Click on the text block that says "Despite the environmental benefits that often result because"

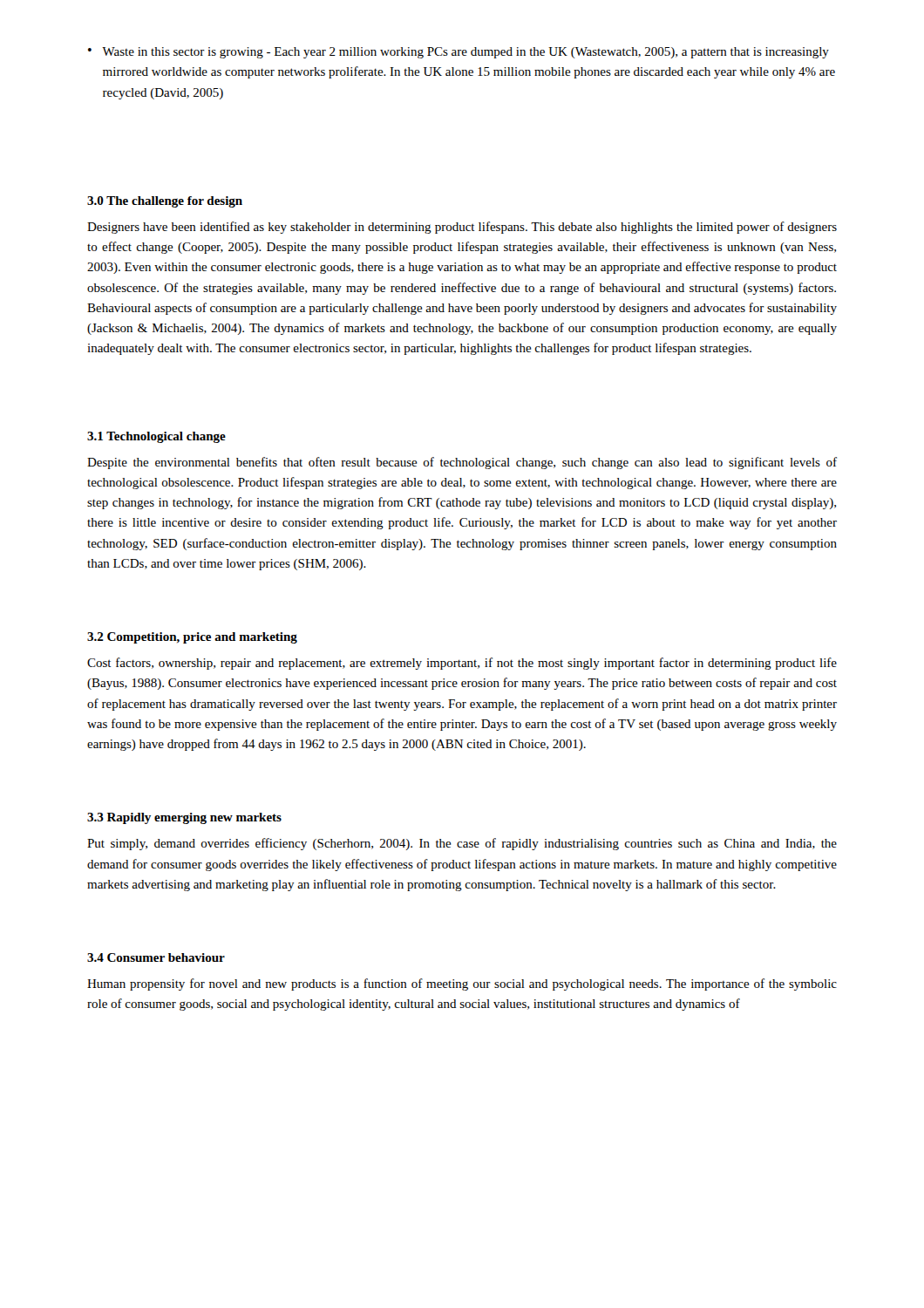point(462,512)
